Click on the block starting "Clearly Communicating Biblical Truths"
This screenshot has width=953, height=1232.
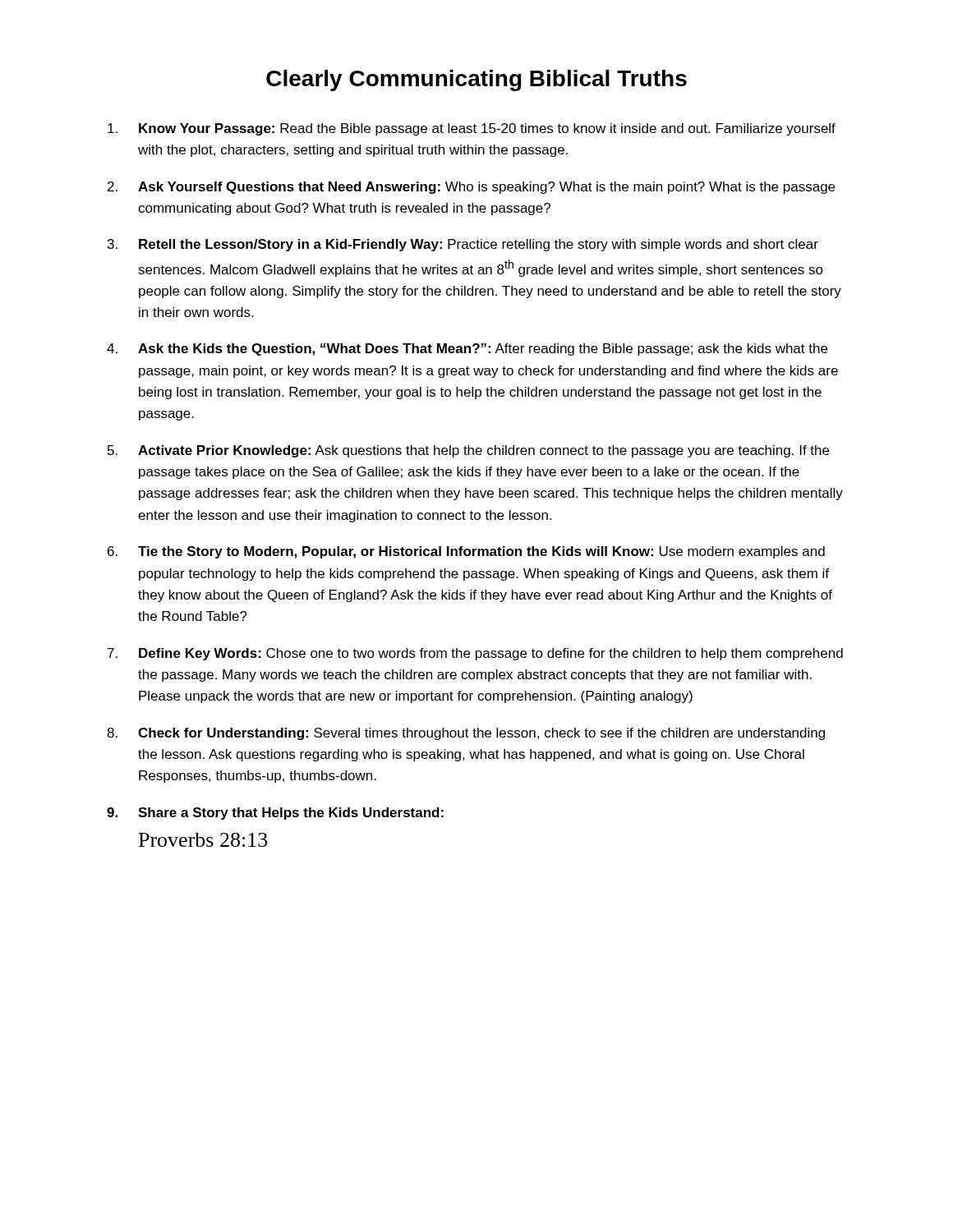476,79
